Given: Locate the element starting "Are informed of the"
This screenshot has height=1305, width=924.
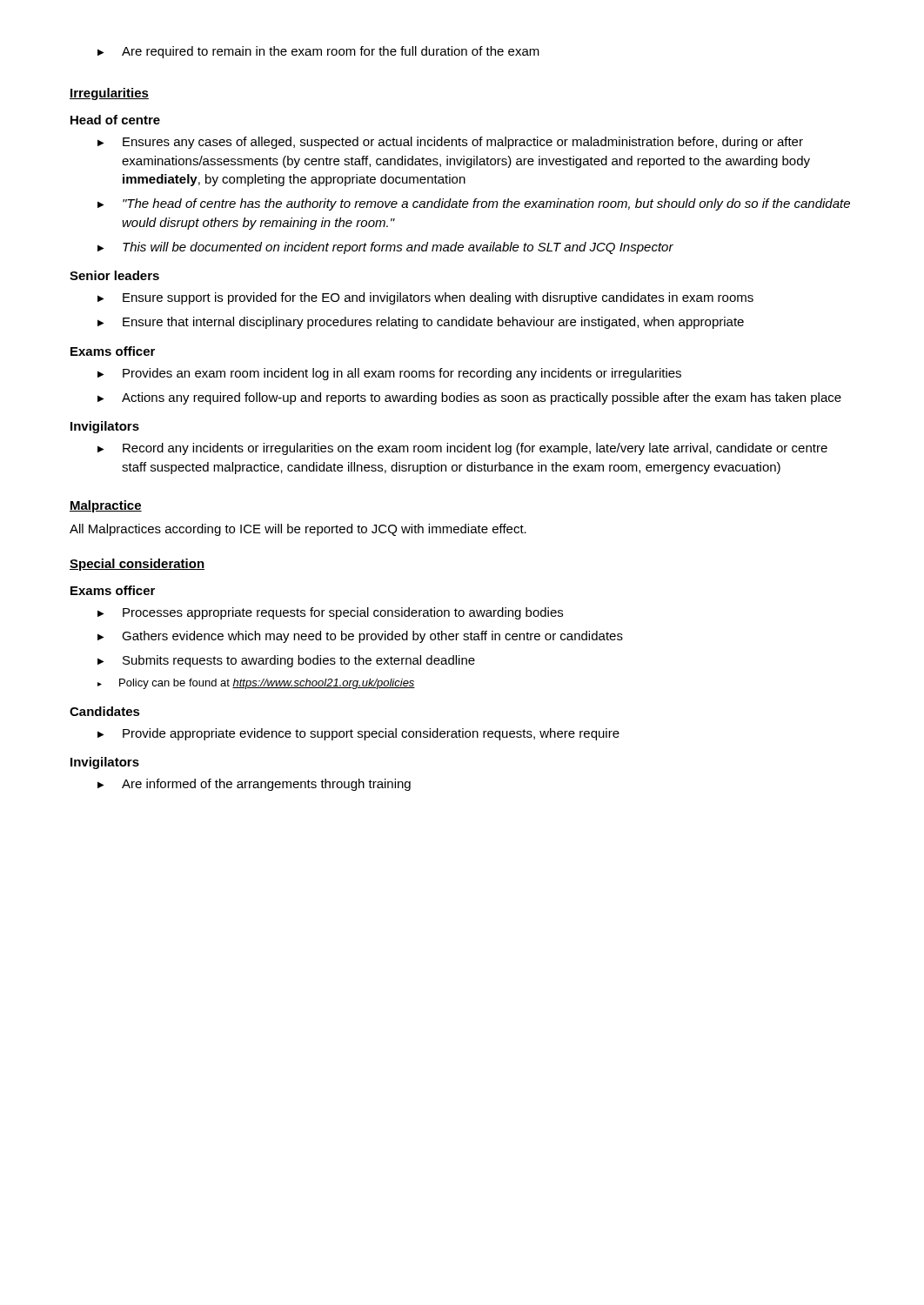Looking at the screenshot, I should pos(254,784).
